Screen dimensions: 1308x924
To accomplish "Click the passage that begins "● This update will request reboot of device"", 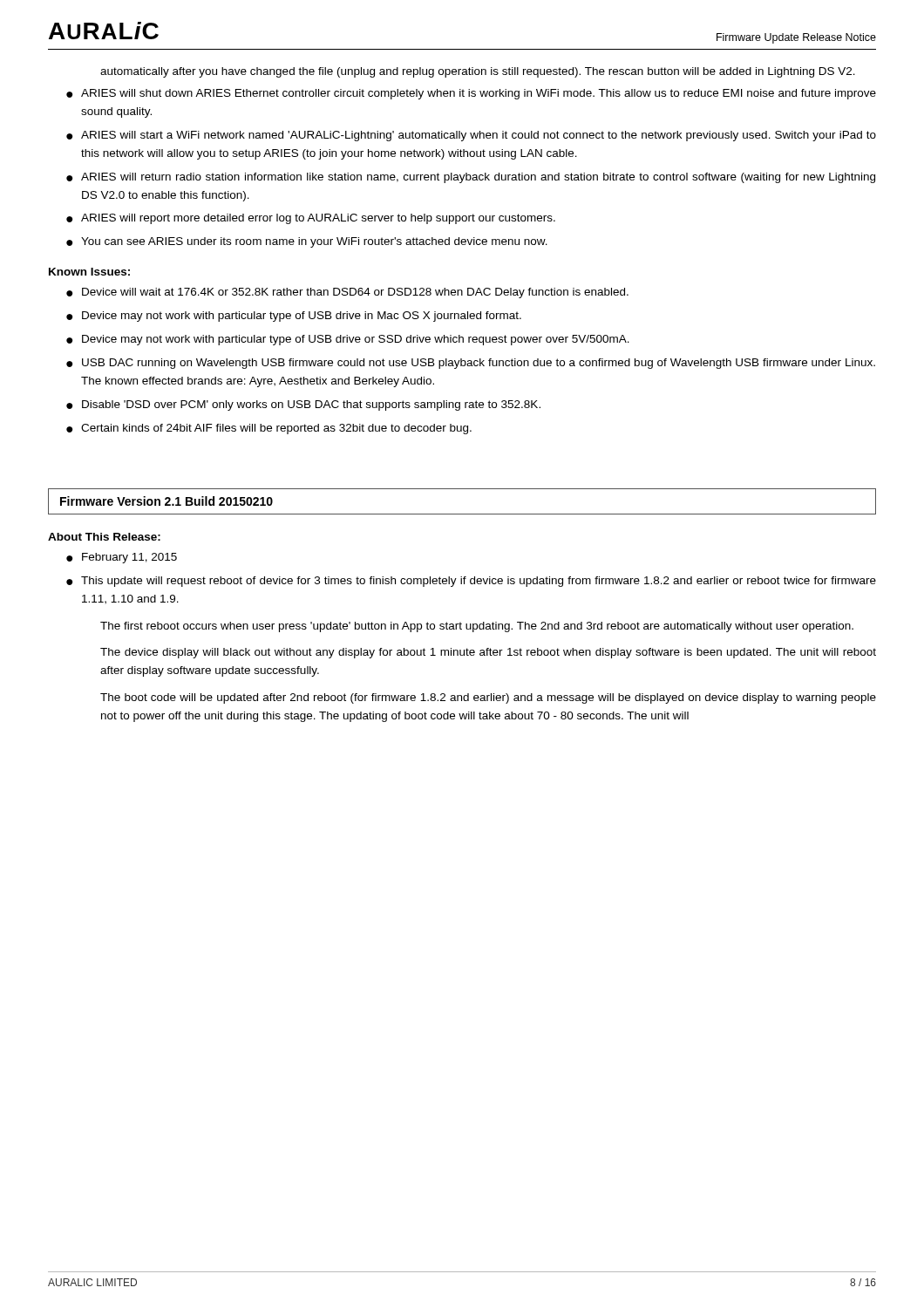I will 471,590.
